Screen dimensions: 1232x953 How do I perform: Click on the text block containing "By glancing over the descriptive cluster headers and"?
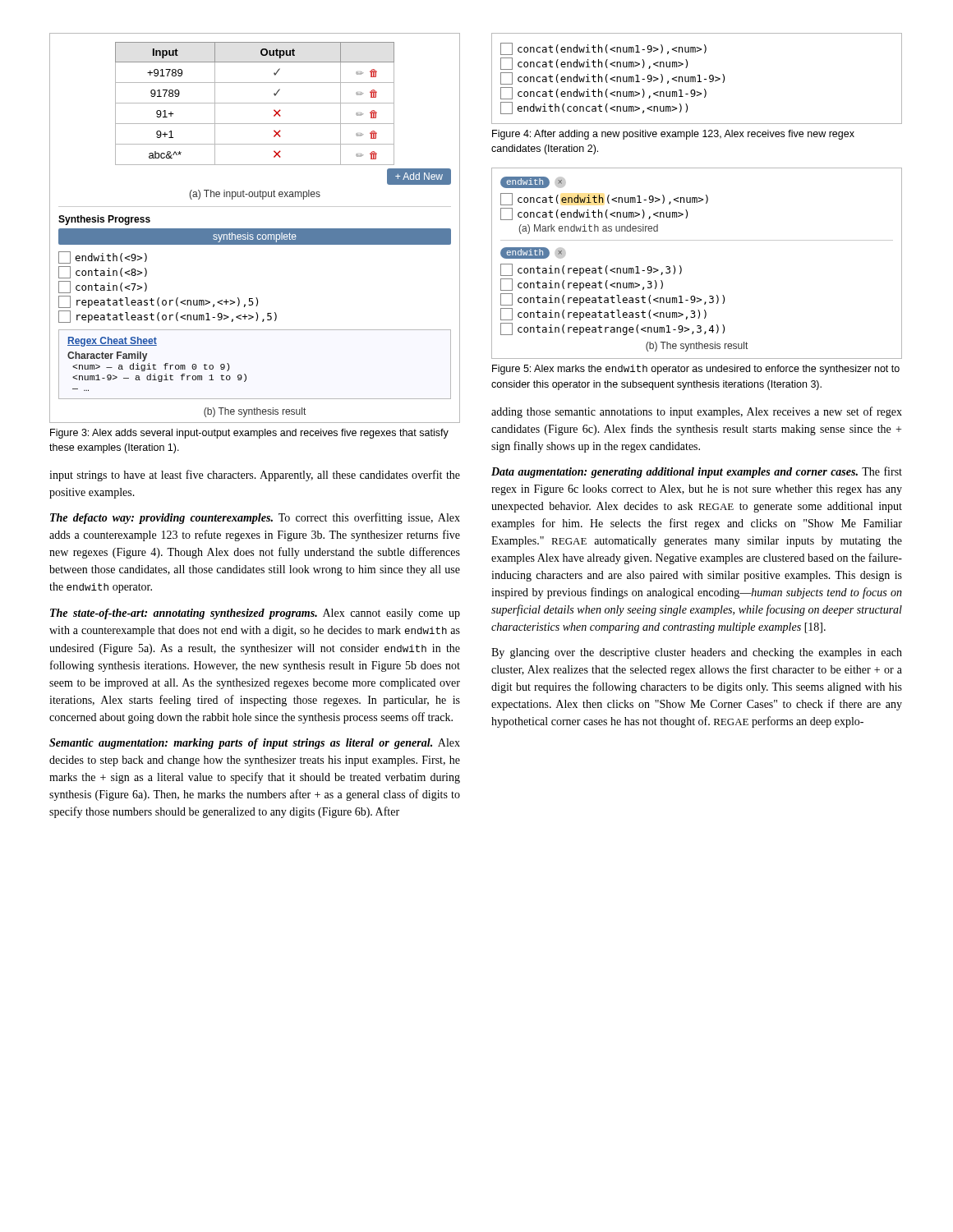point(697,687)
